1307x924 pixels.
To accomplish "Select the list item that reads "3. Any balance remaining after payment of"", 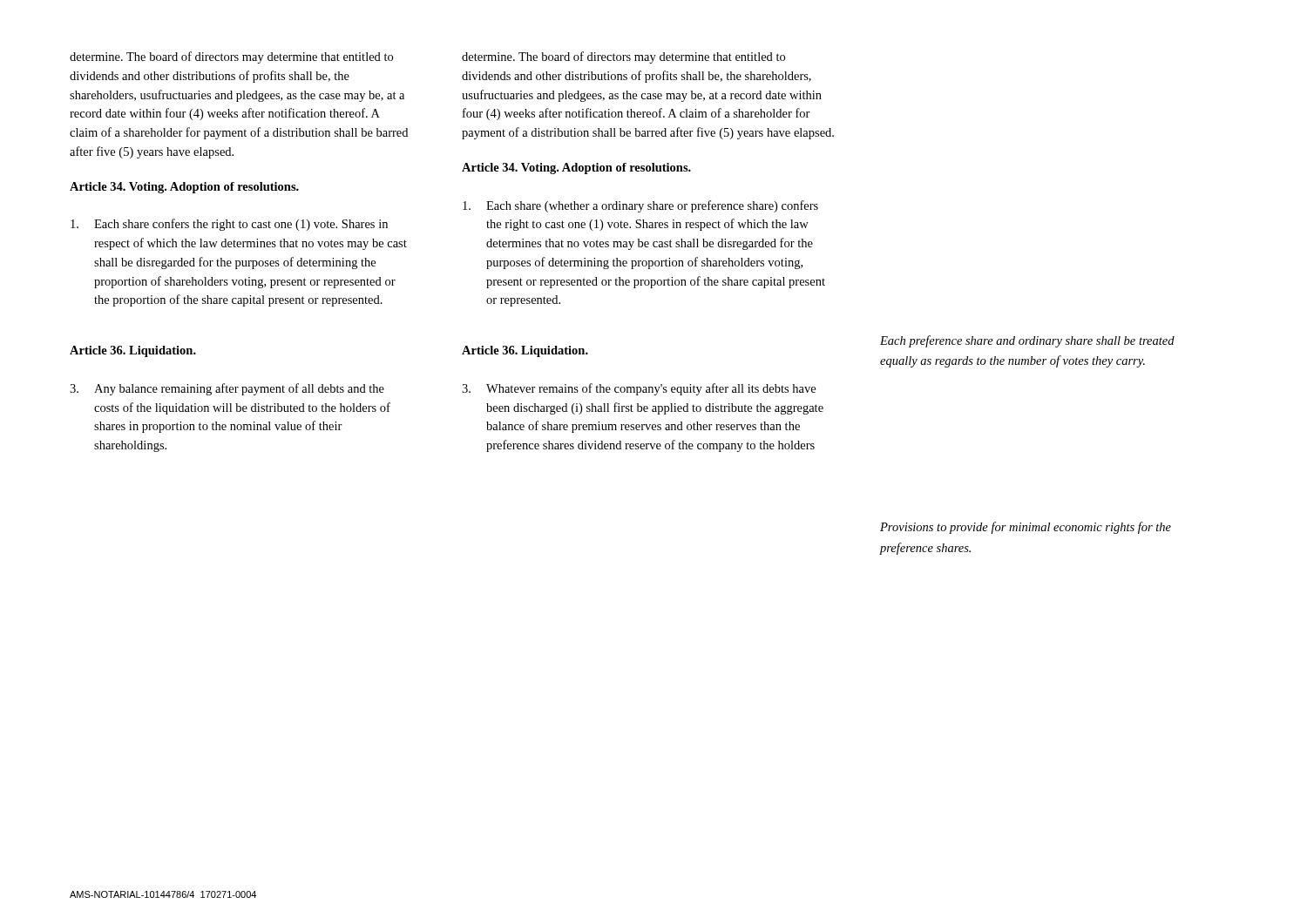I will pyautogui.click(x=240, y=417).
